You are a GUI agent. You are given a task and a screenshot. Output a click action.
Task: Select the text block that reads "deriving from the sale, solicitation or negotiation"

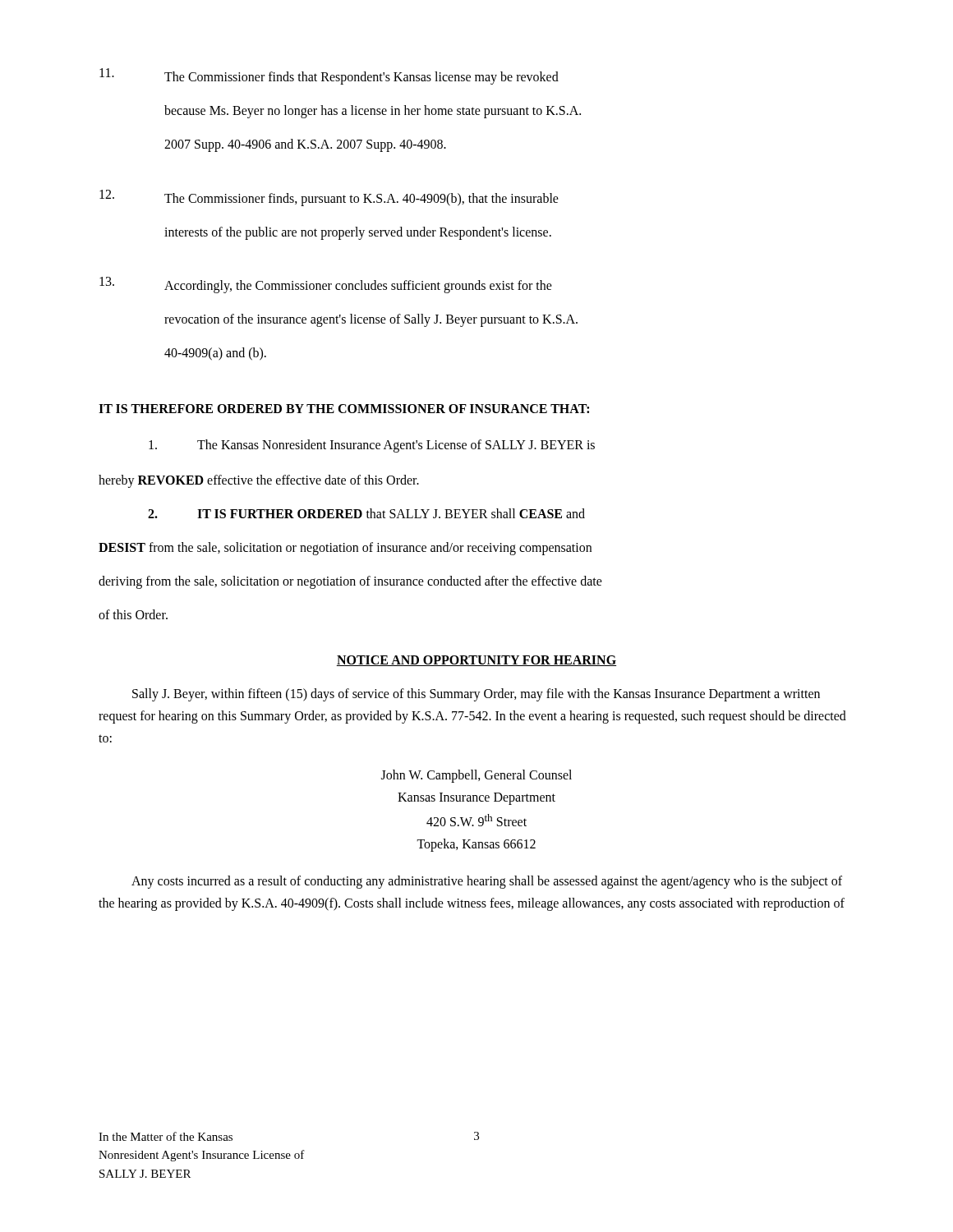point(350,581)
